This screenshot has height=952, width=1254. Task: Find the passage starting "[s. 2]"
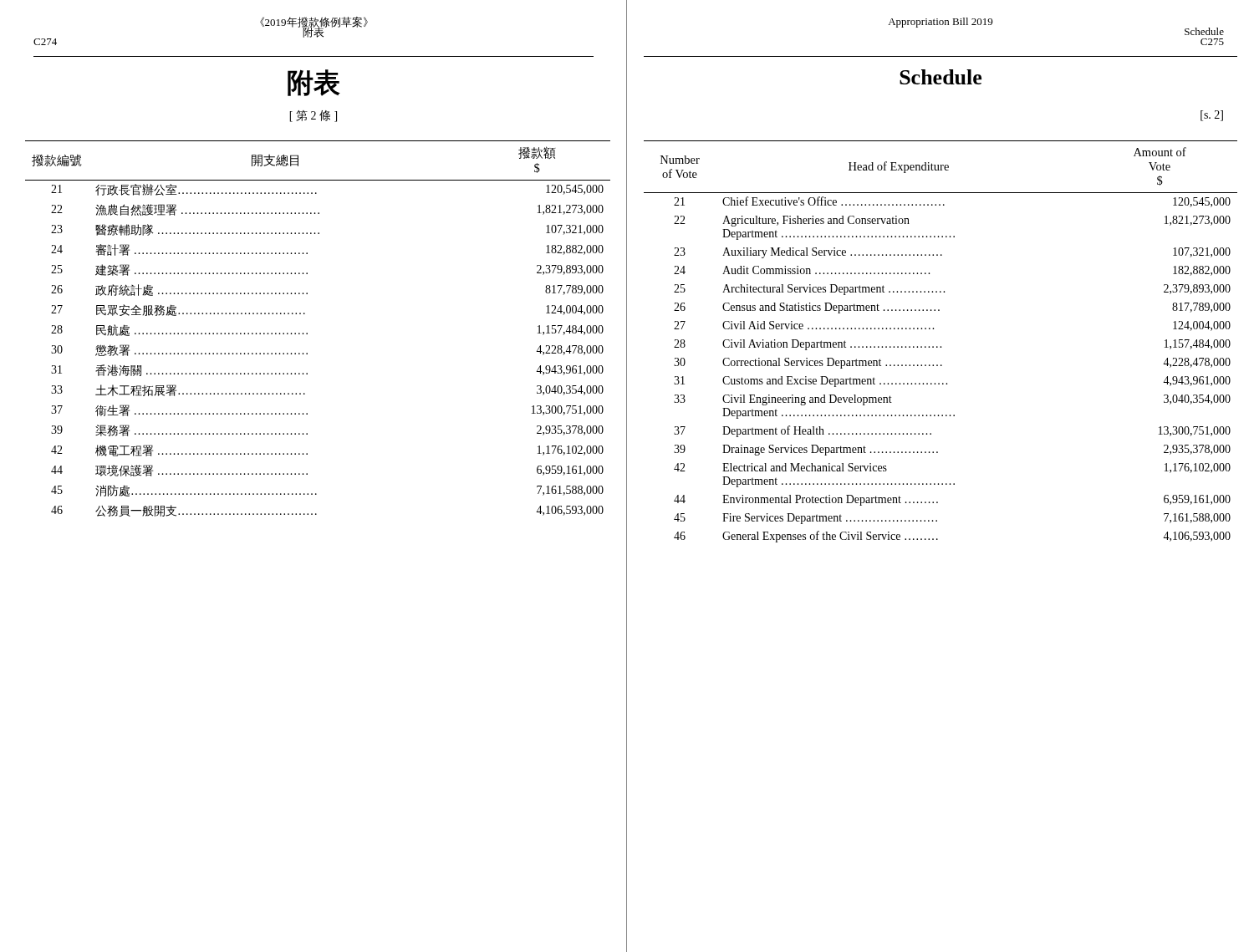[x=1212, y=115]
